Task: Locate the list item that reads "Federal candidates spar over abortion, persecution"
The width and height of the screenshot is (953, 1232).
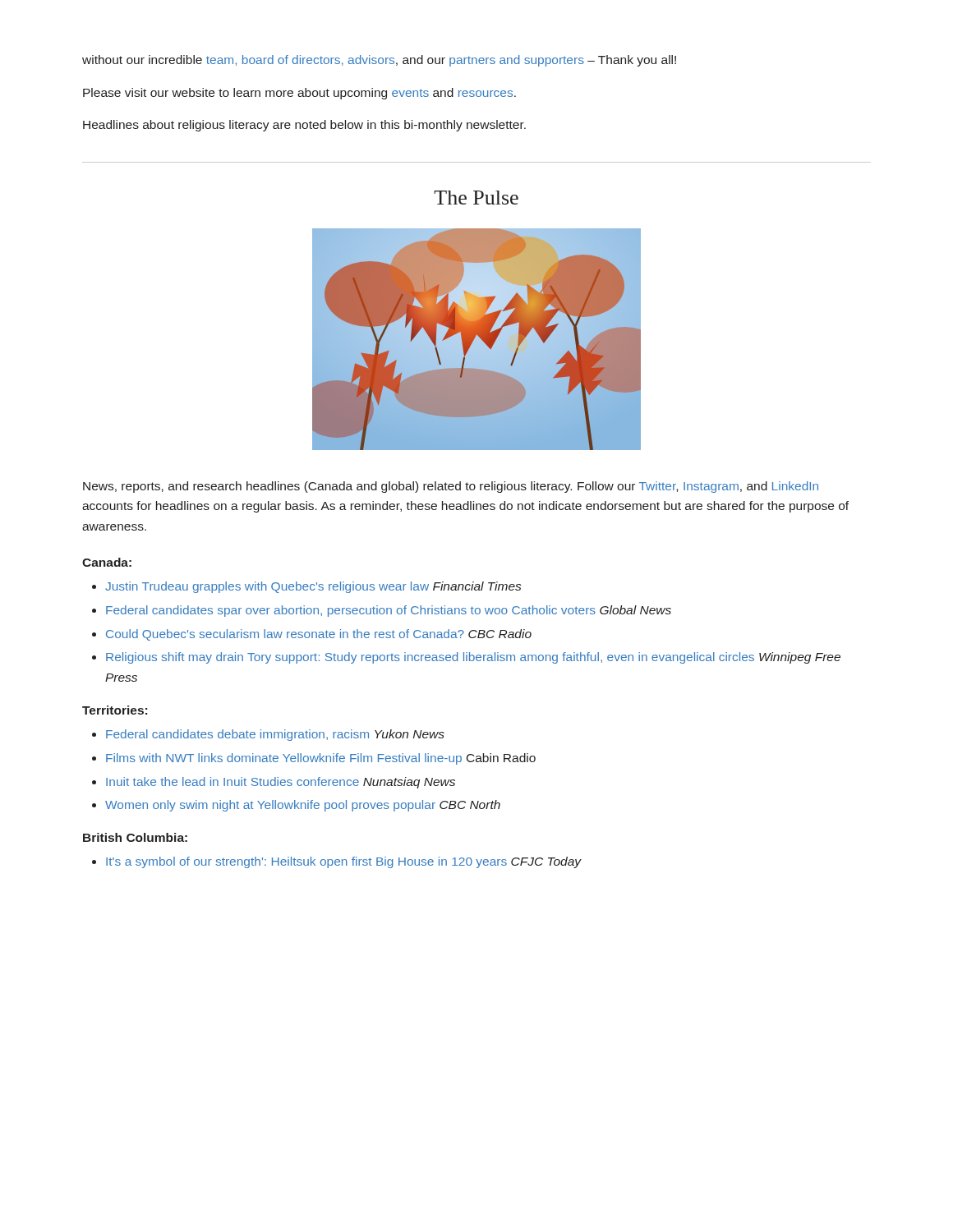Action: pyautogui.click(x=388, y=610)
